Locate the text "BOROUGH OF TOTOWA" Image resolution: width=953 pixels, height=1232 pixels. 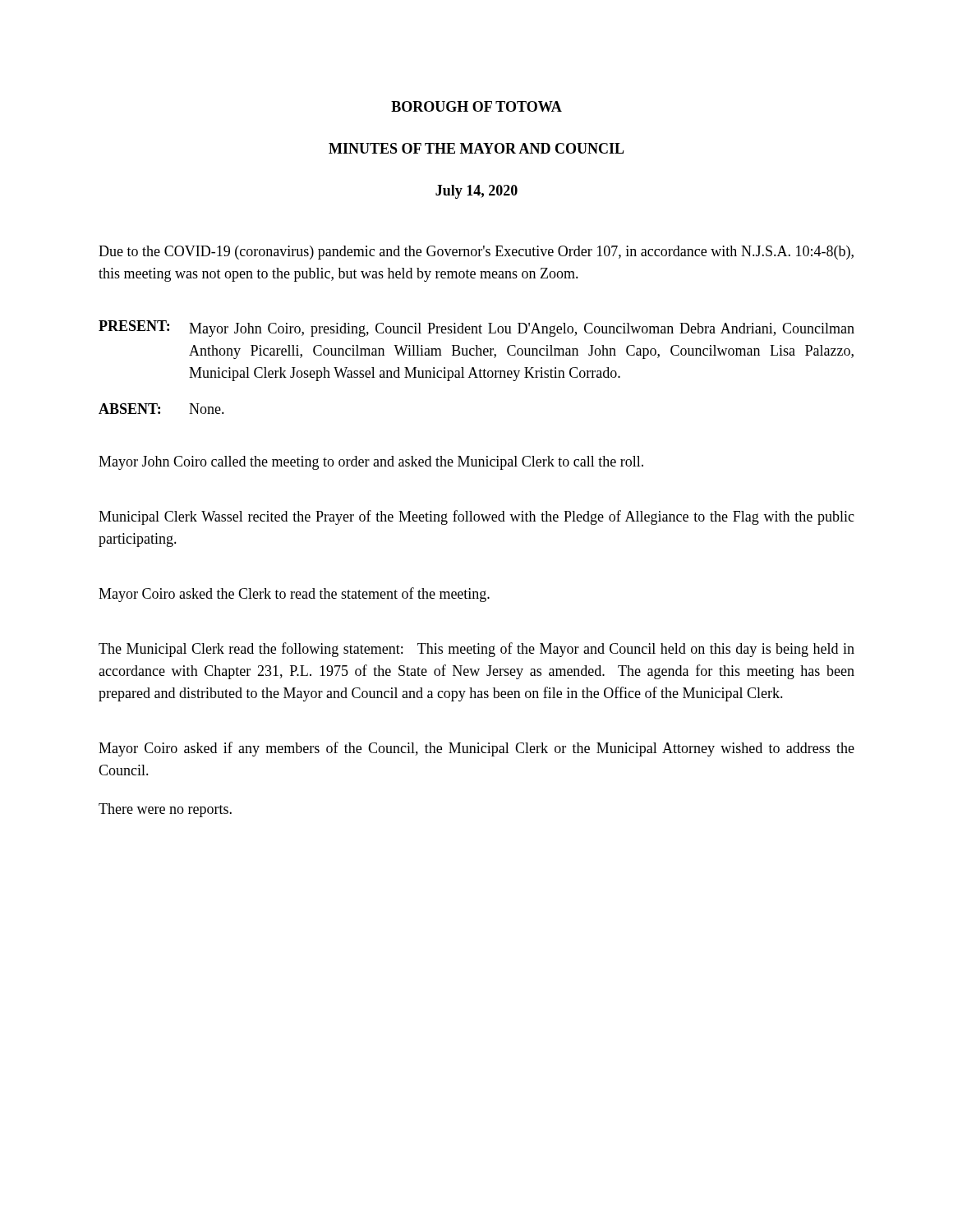[476, 107]
